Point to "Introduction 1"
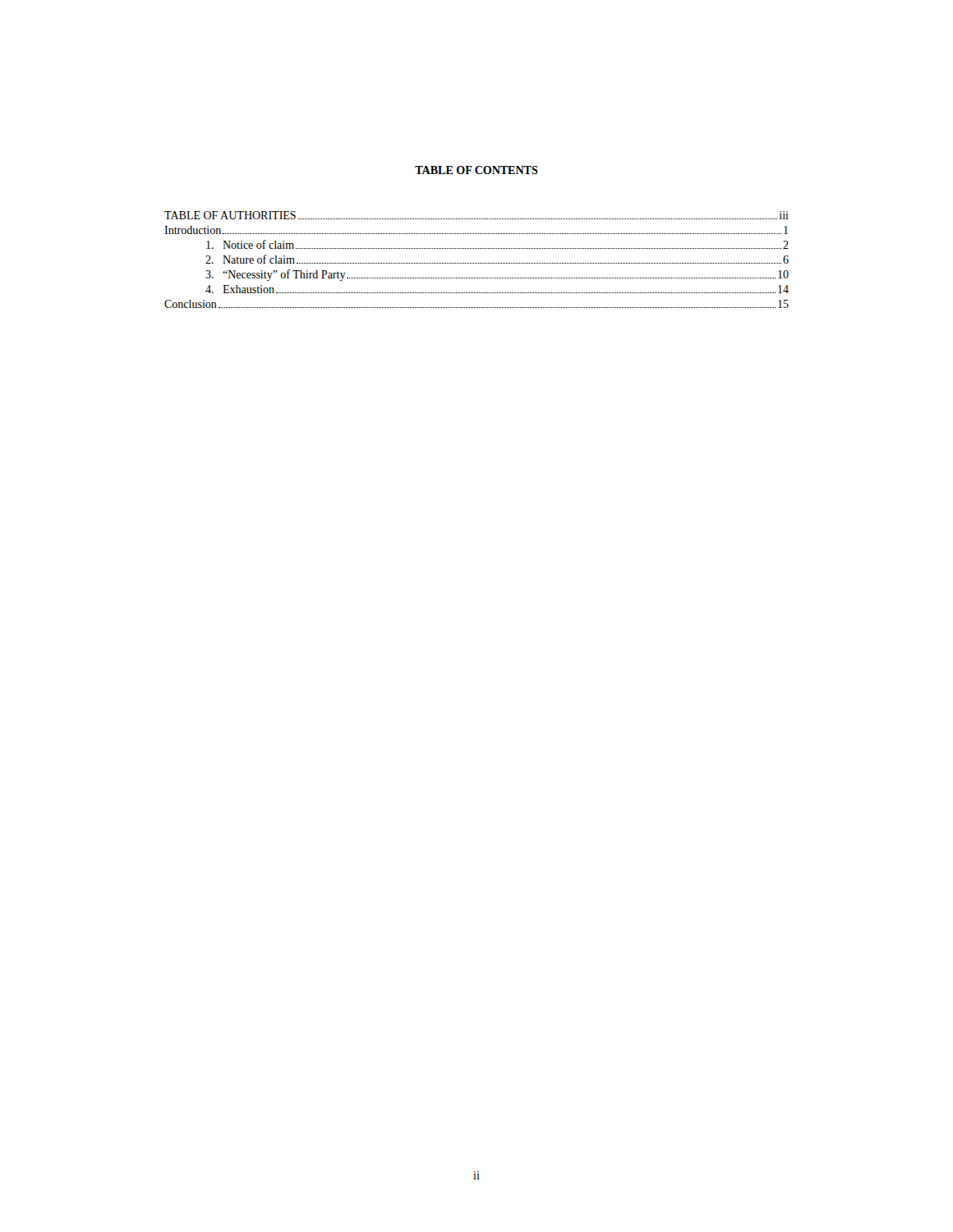This screenshot has width=953, height=1232. 476,231
